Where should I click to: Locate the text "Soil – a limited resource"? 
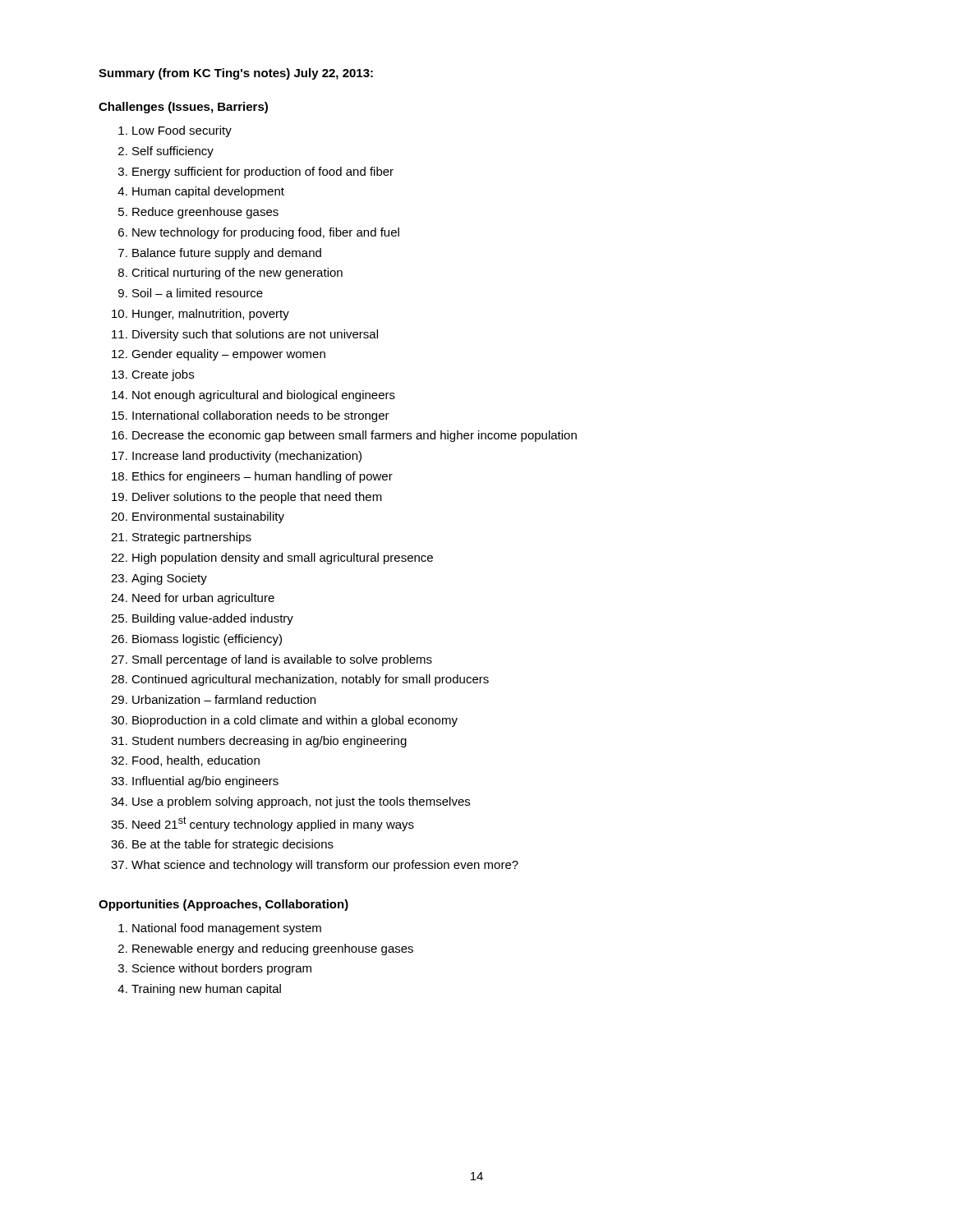click(197, 293)
